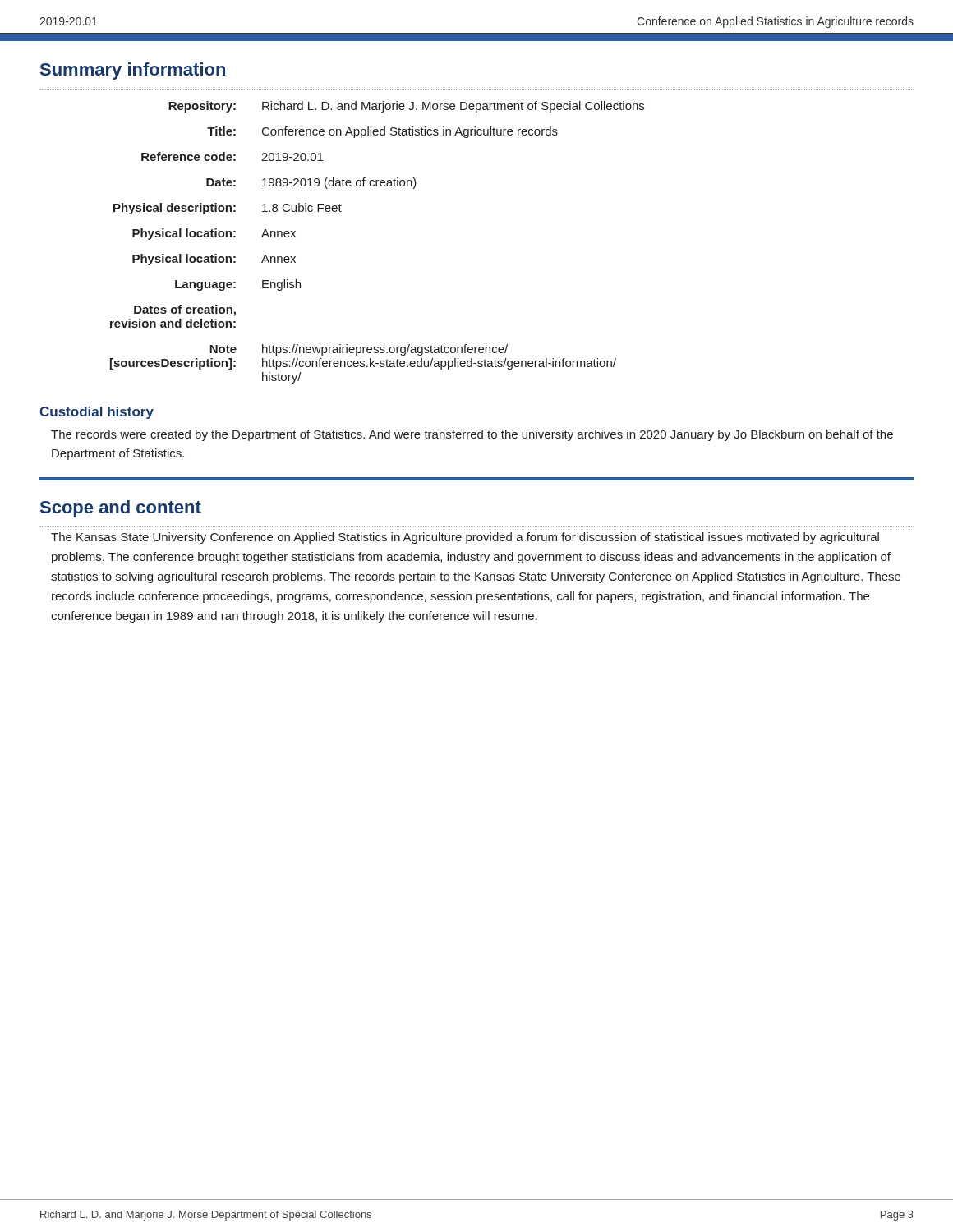
Task: Select the table that reads "Physical location:"
Action: (476, 241)
